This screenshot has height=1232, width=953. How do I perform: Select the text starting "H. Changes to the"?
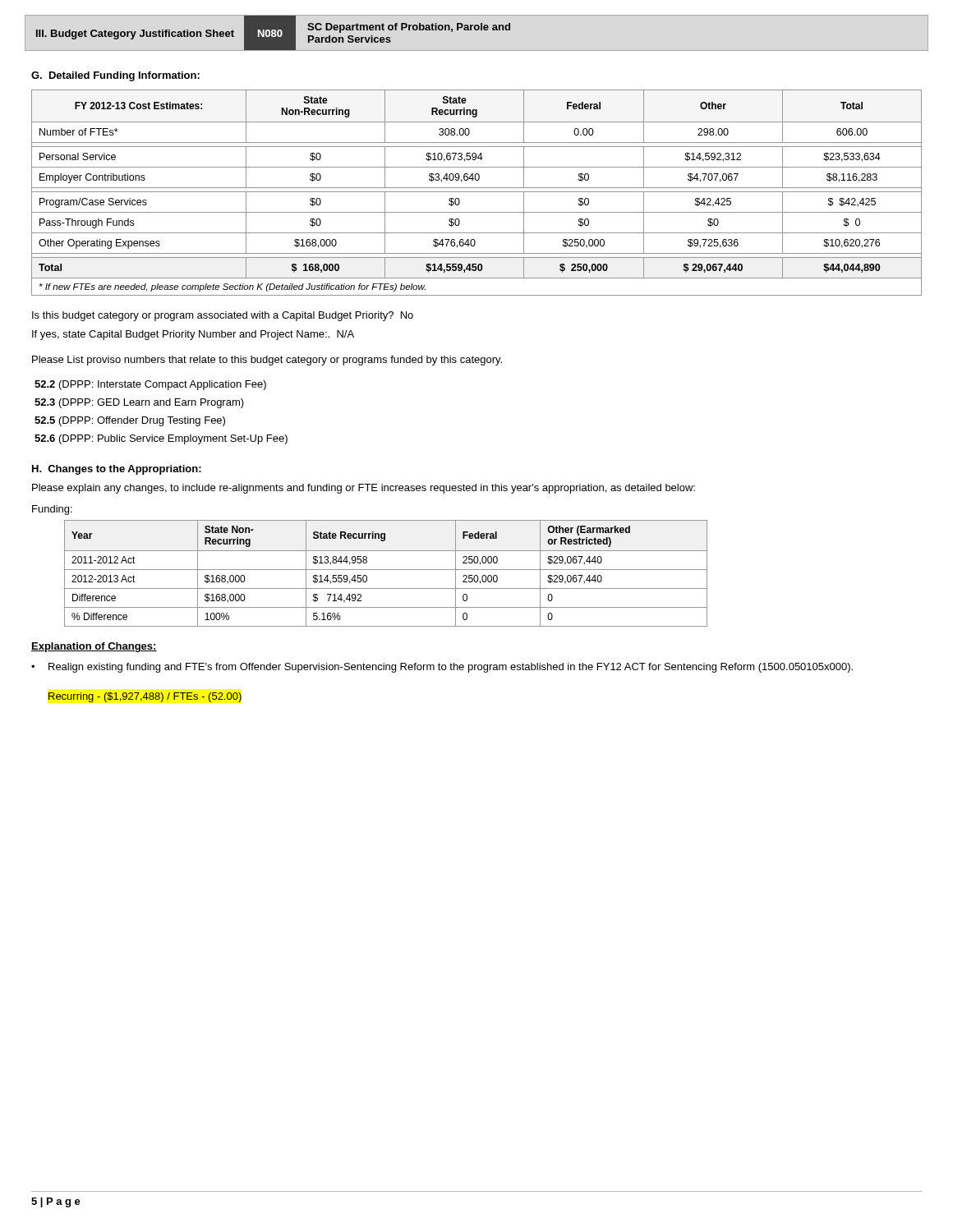coord(117,468)
